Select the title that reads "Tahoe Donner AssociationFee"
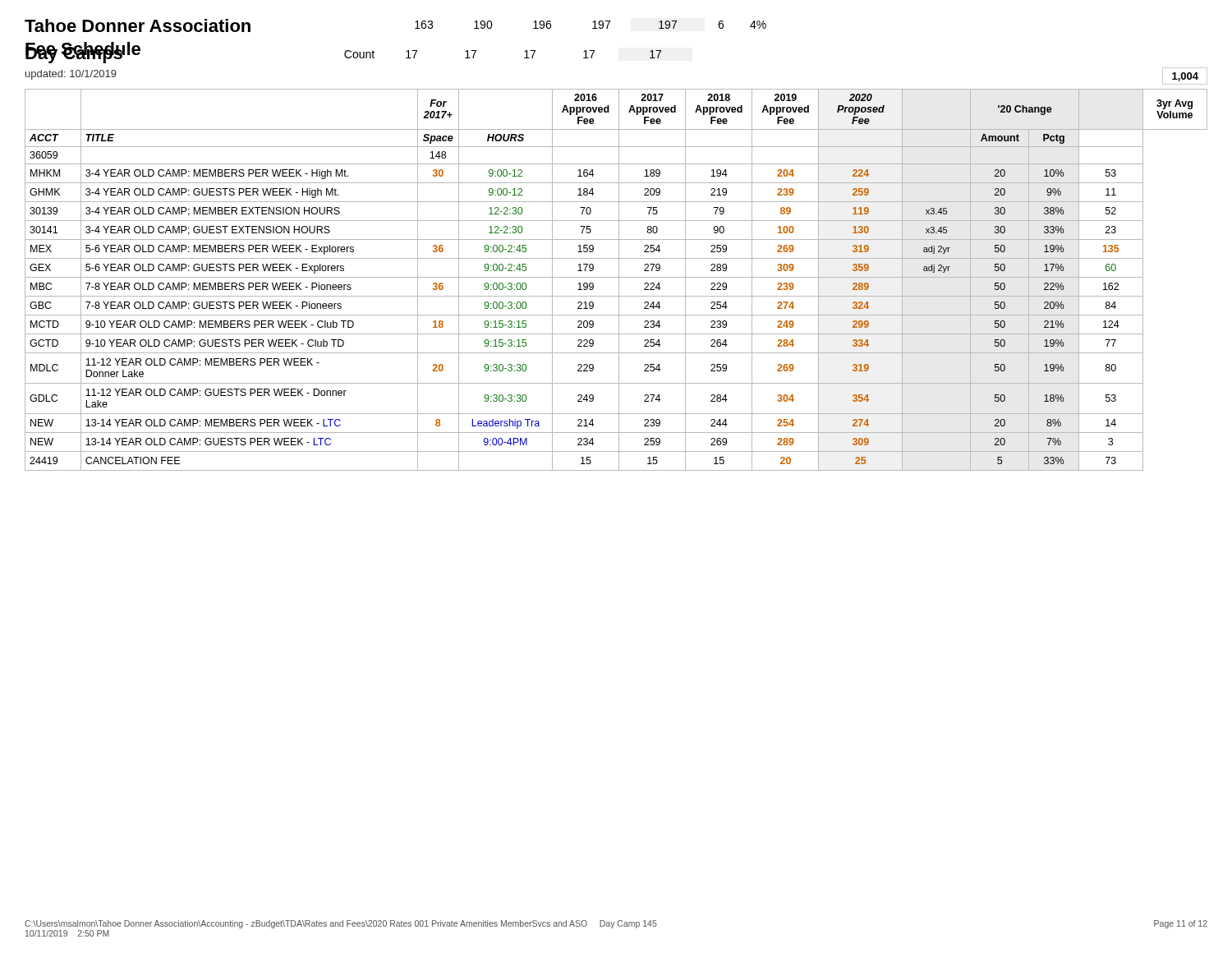The height and width of the screenshot is (953, 1232). click(138, 37)
